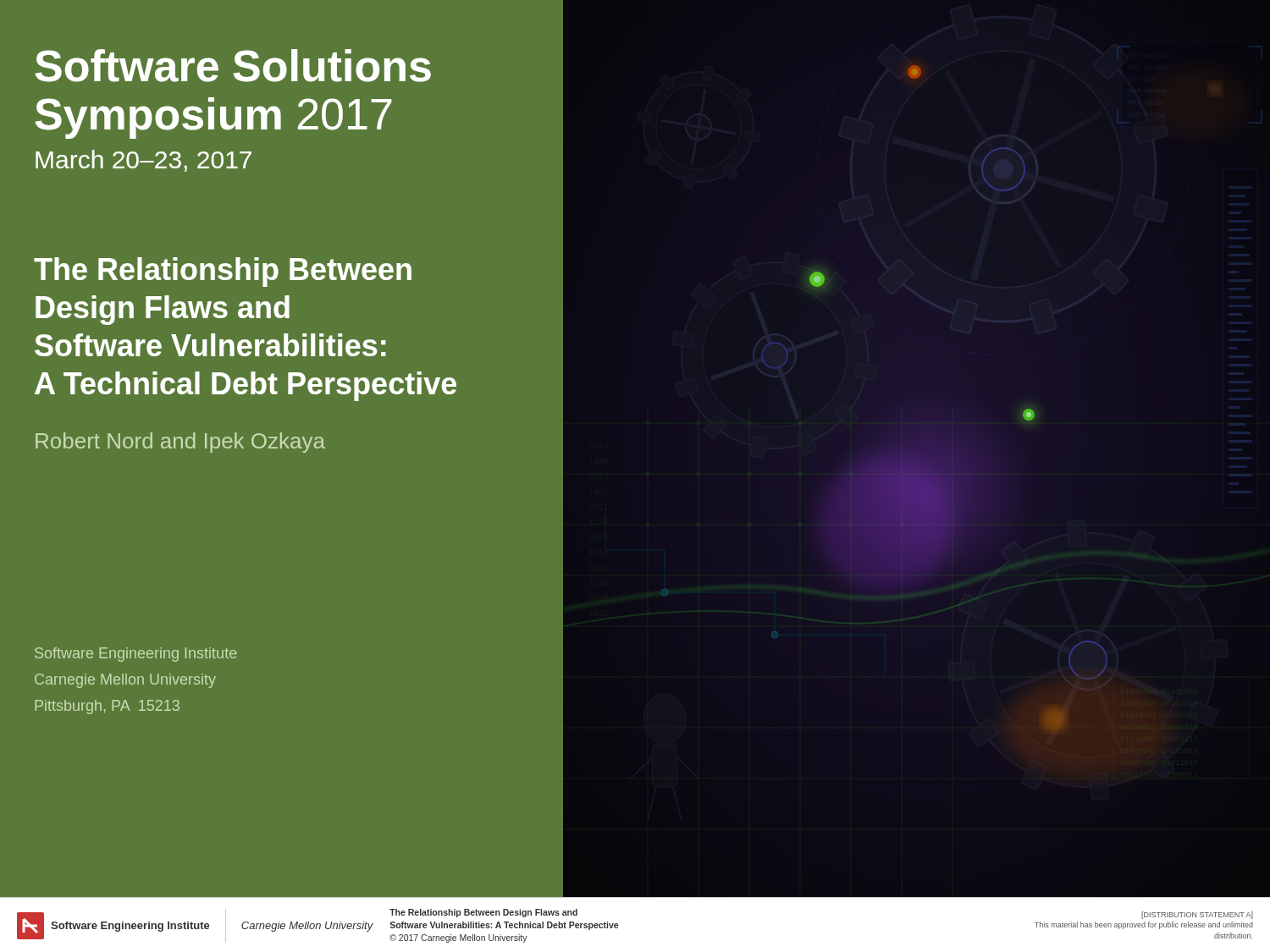1270x952 pixels.
Task: Point to the section header beginning "The Relationship Between Design Flaws"
Action: (282, 327)
